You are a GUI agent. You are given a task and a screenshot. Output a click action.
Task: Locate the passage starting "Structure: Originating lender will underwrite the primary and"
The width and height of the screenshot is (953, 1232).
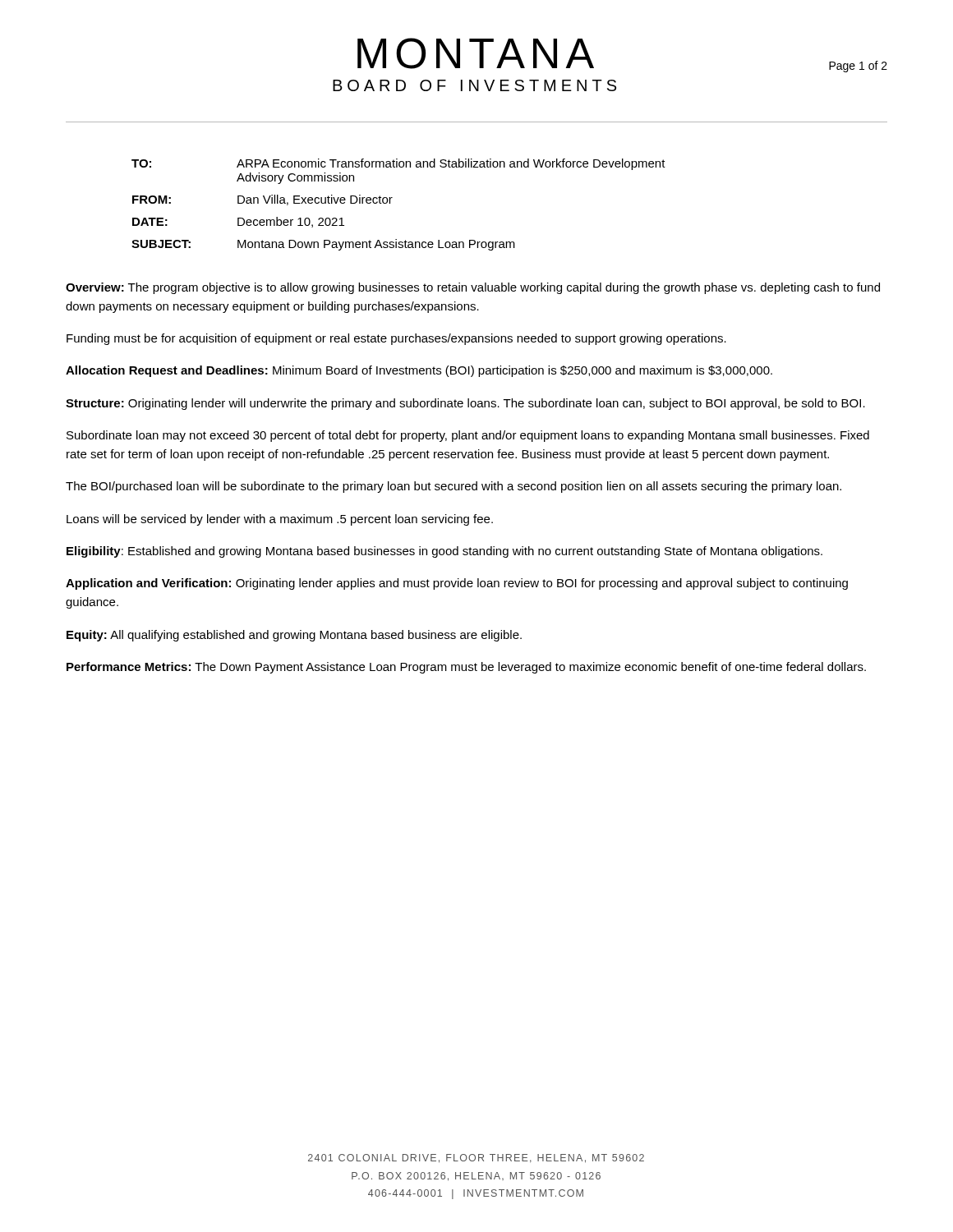476,403
